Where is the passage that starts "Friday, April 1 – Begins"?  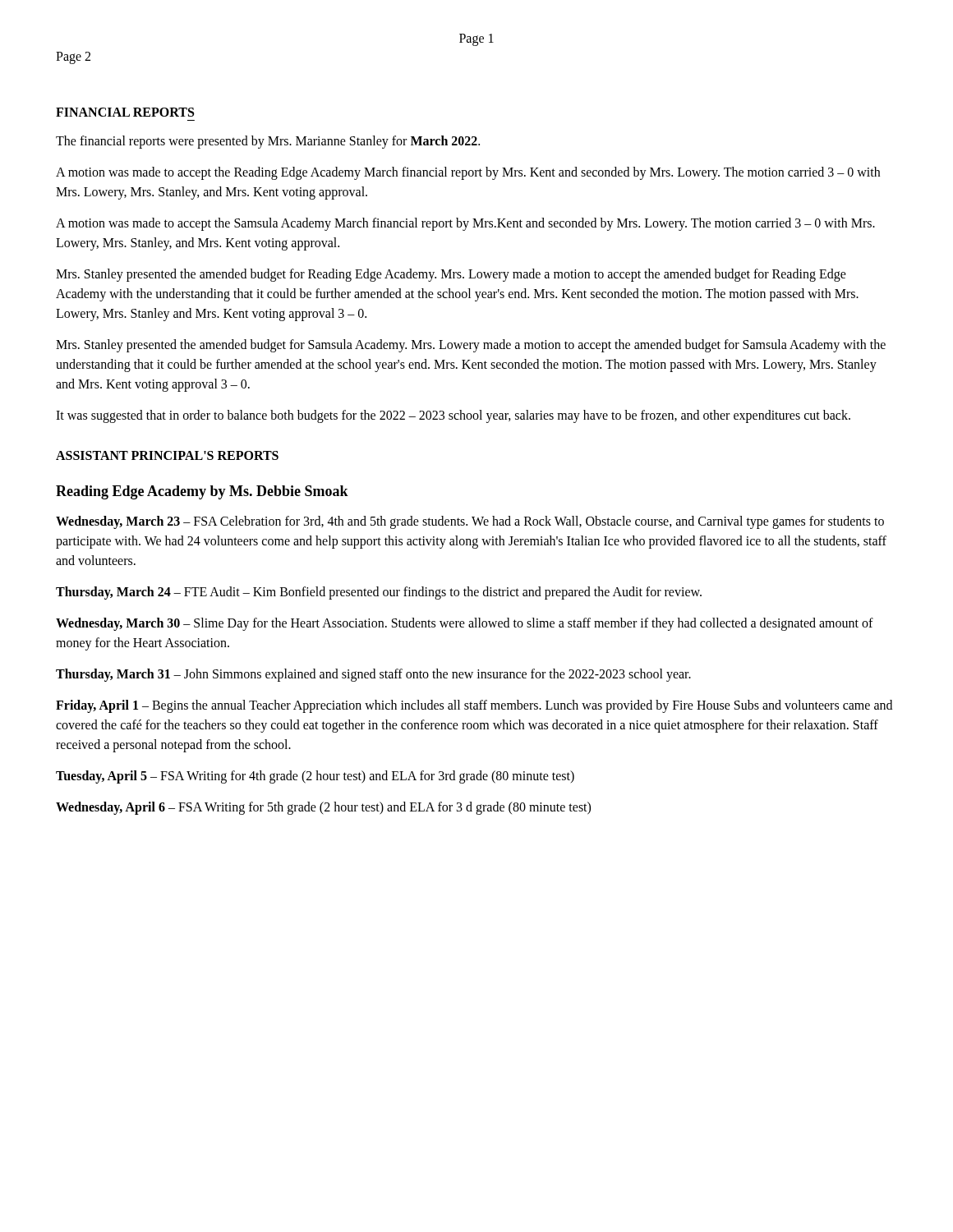[x=476, y=725]
